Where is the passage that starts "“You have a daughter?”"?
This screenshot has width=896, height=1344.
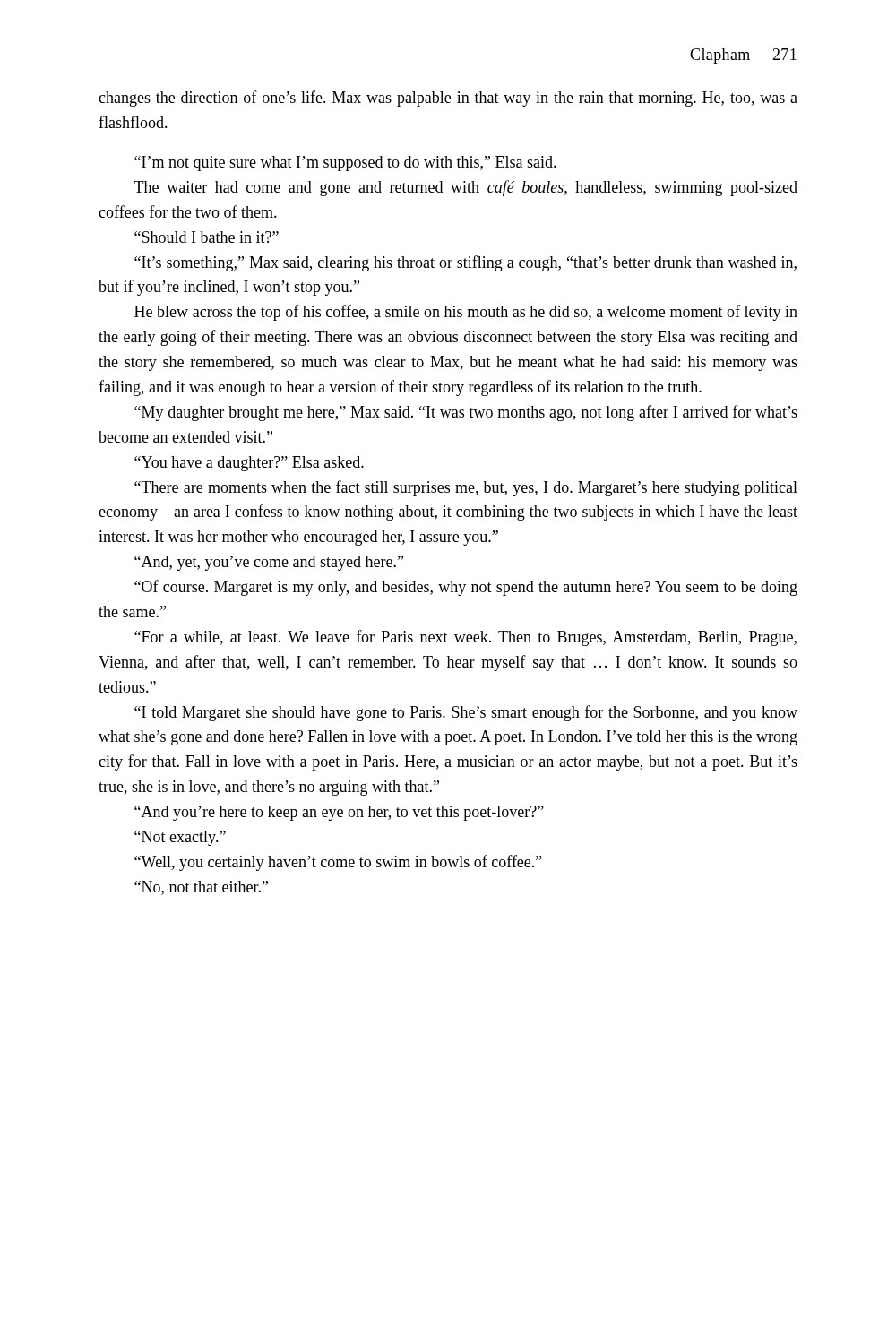tap(249, 464)
